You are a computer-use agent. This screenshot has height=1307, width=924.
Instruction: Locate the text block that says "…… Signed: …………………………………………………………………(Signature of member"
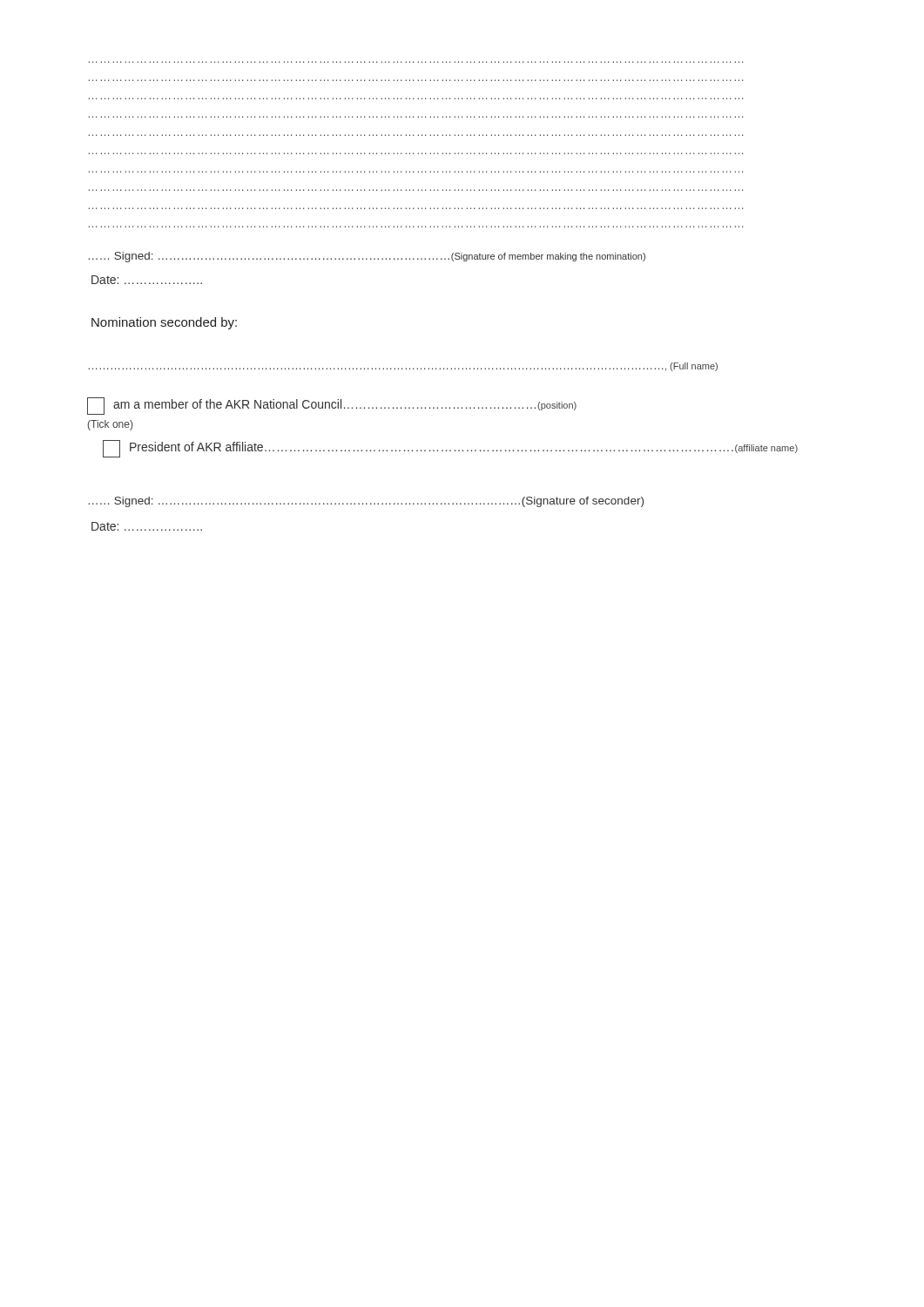[366, 256]
